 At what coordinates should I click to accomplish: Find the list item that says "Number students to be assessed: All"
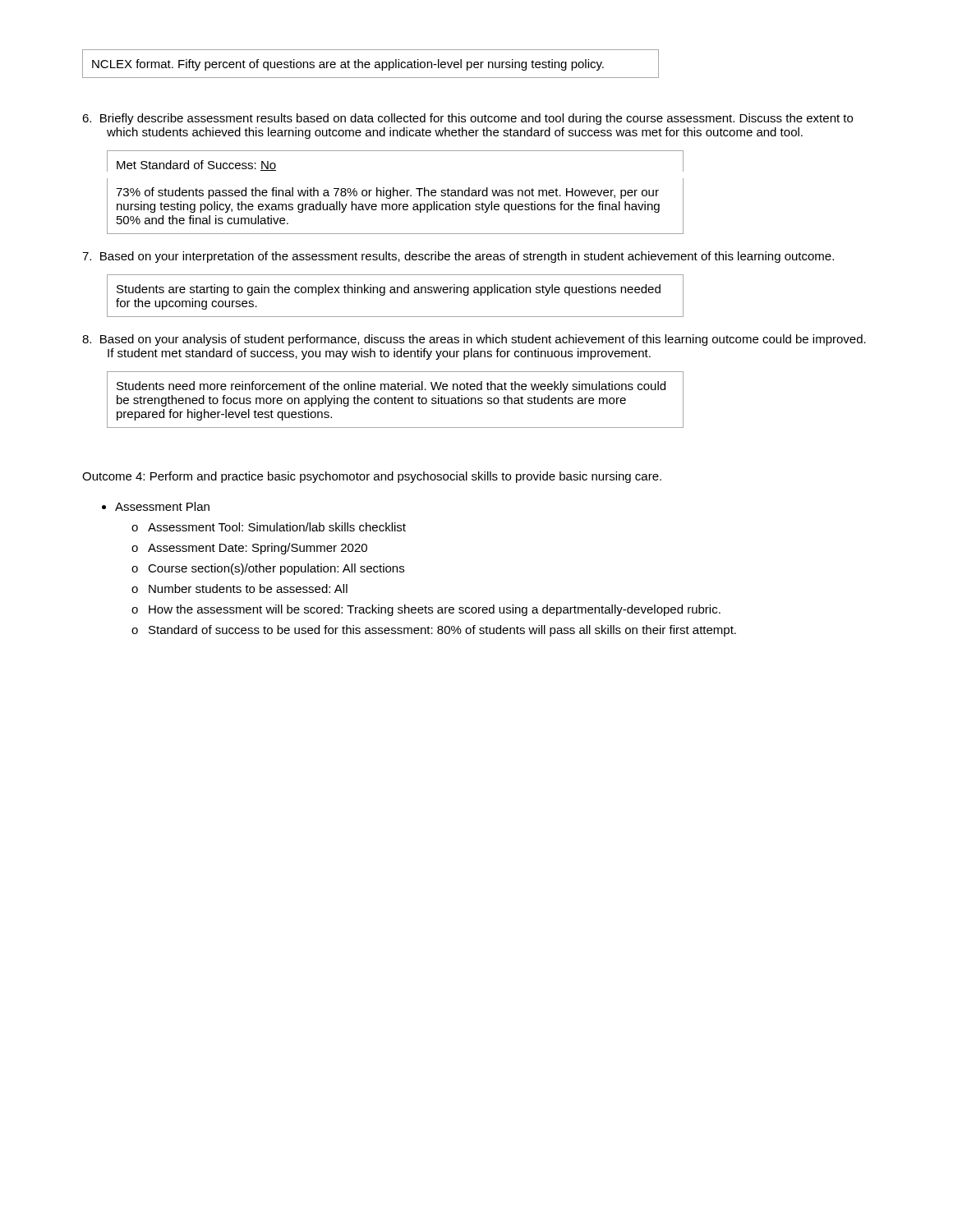click(248, 588)
